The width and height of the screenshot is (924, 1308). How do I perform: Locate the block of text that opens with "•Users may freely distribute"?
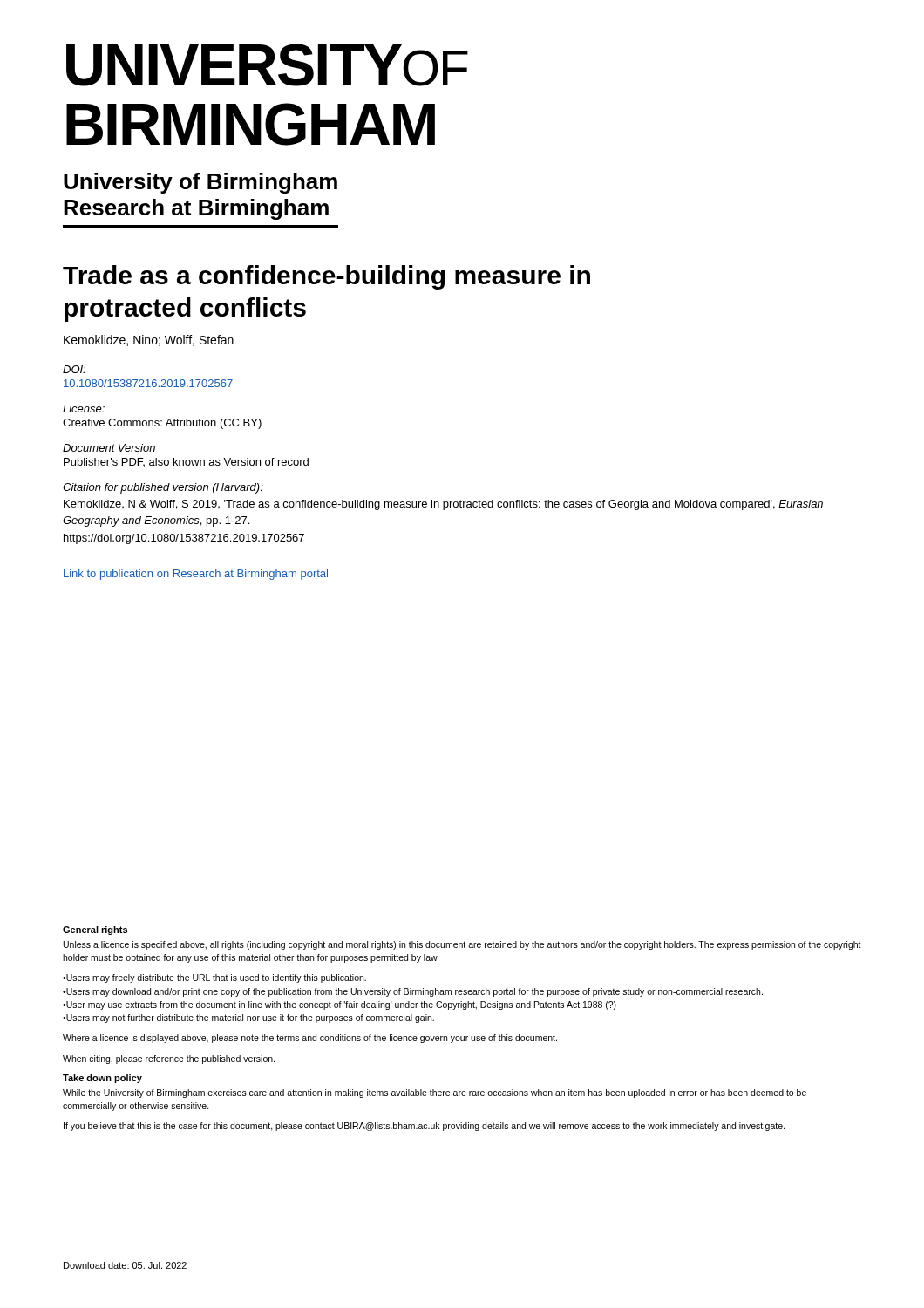point(215,978)
